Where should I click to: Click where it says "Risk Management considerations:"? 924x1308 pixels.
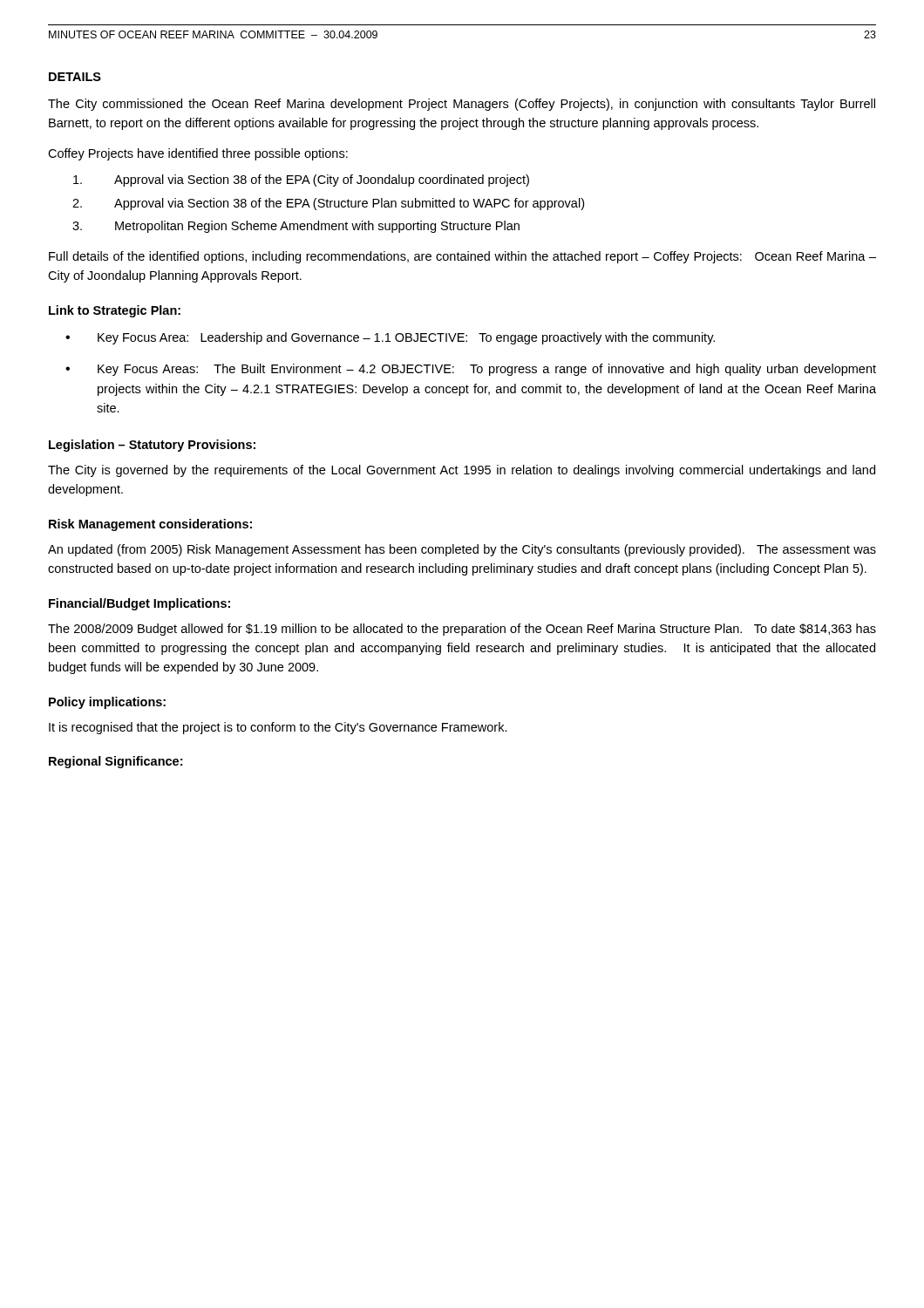[x=151, y=524]
